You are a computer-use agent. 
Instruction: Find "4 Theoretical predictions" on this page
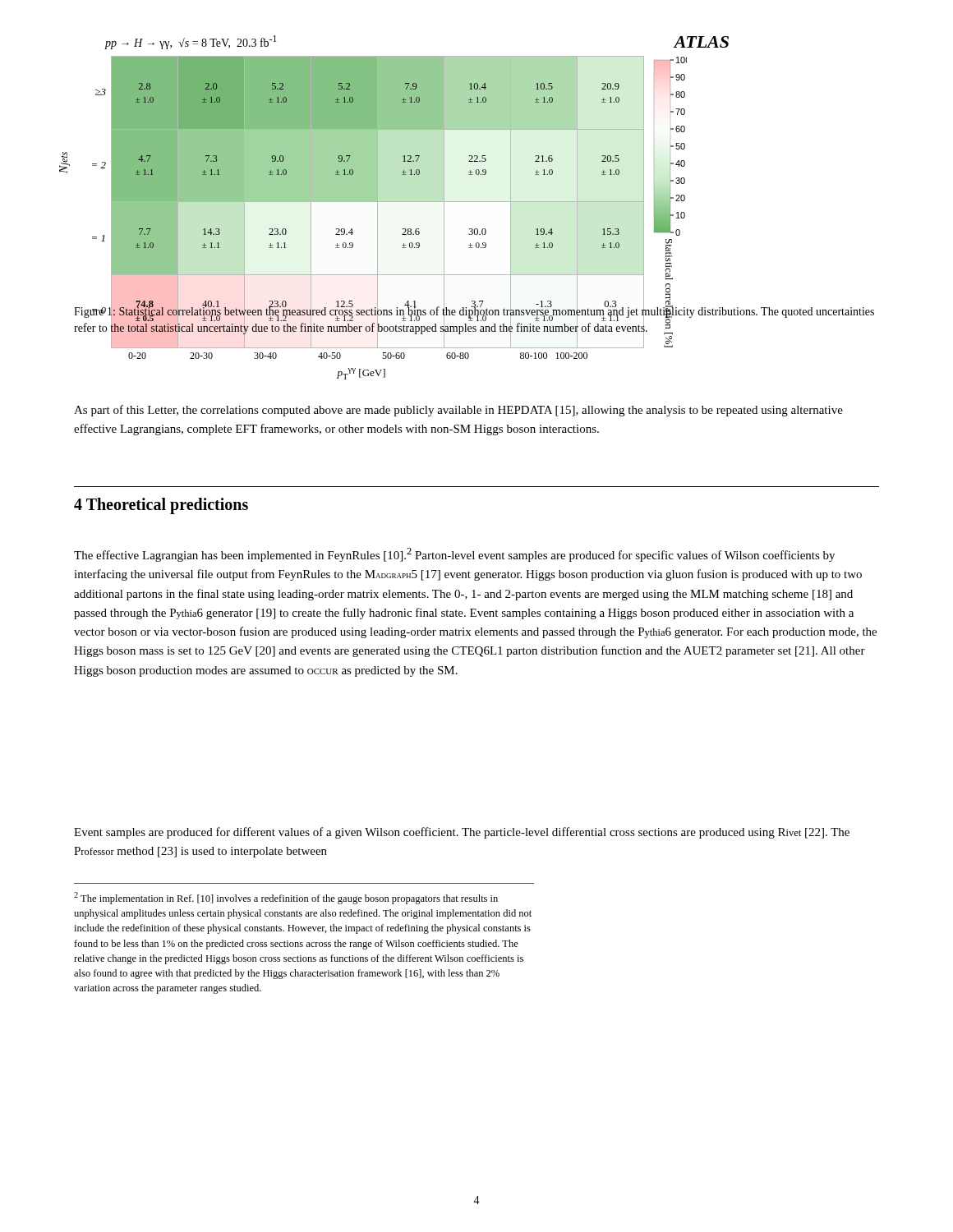point(161,504)
